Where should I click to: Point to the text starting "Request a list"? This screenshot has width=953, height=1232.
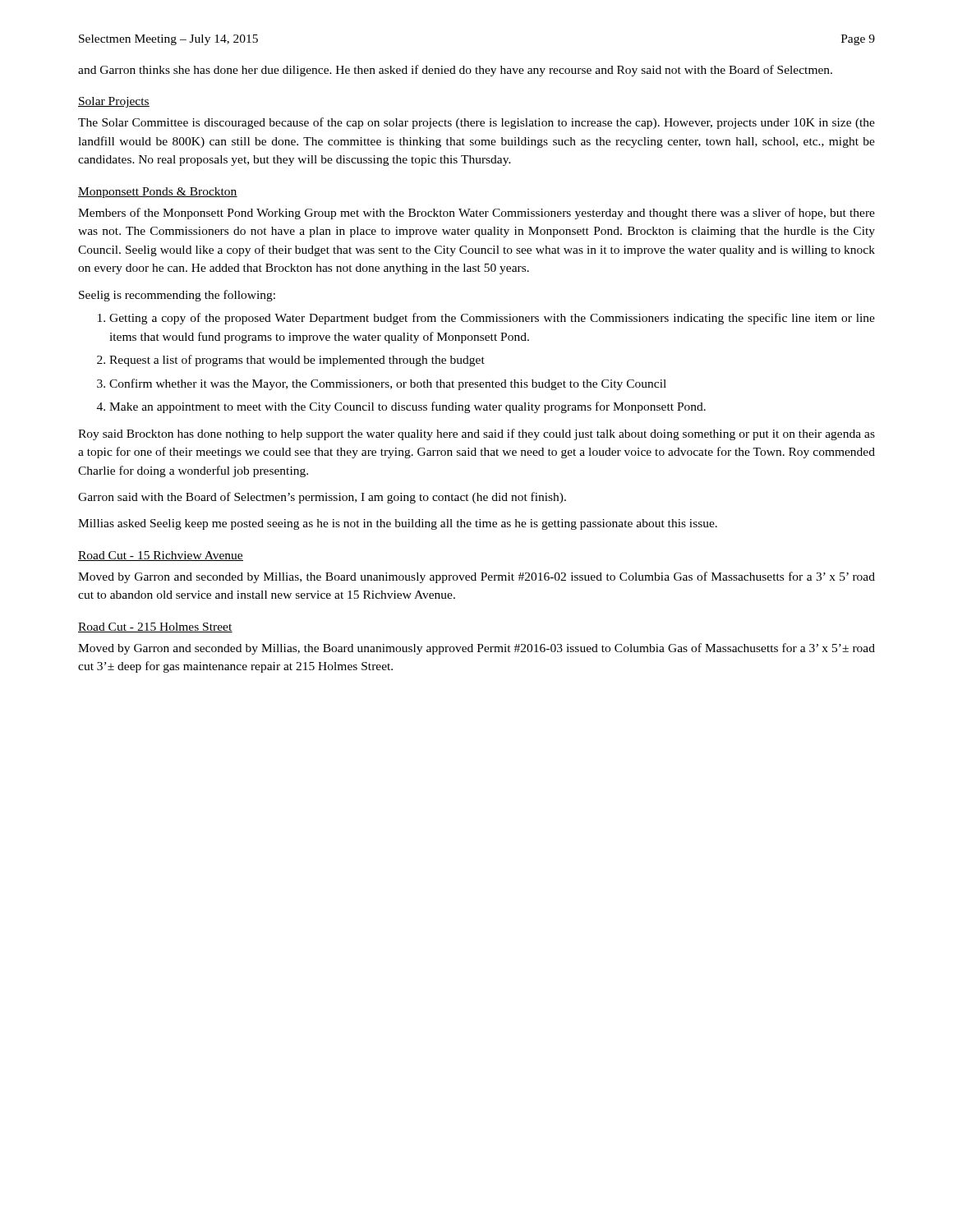(297, 359)
